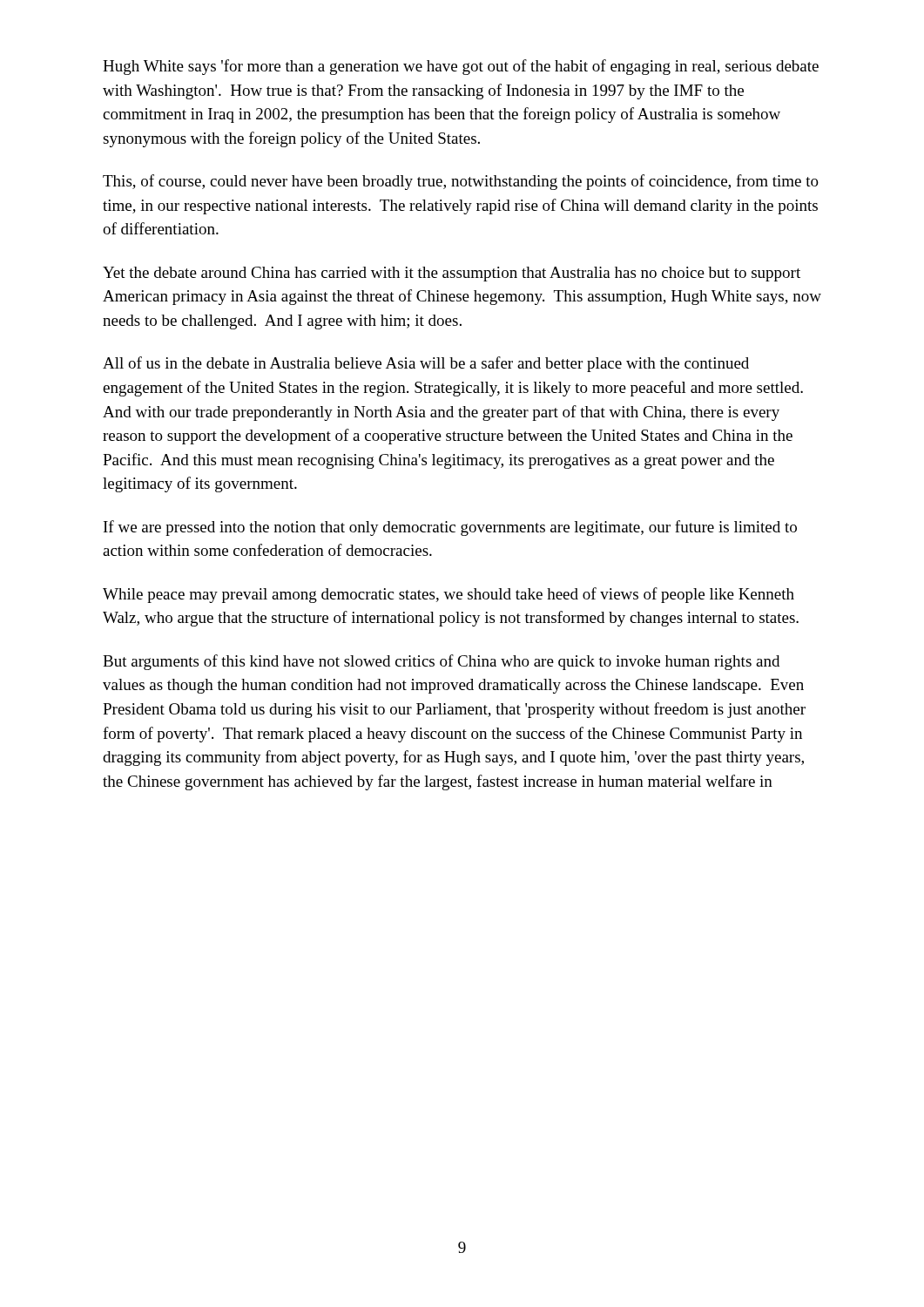This screenshot has height=1307, width=924.
Task: Click on the text block that reads "All of us in the"
Action: (x=455, y=423)
